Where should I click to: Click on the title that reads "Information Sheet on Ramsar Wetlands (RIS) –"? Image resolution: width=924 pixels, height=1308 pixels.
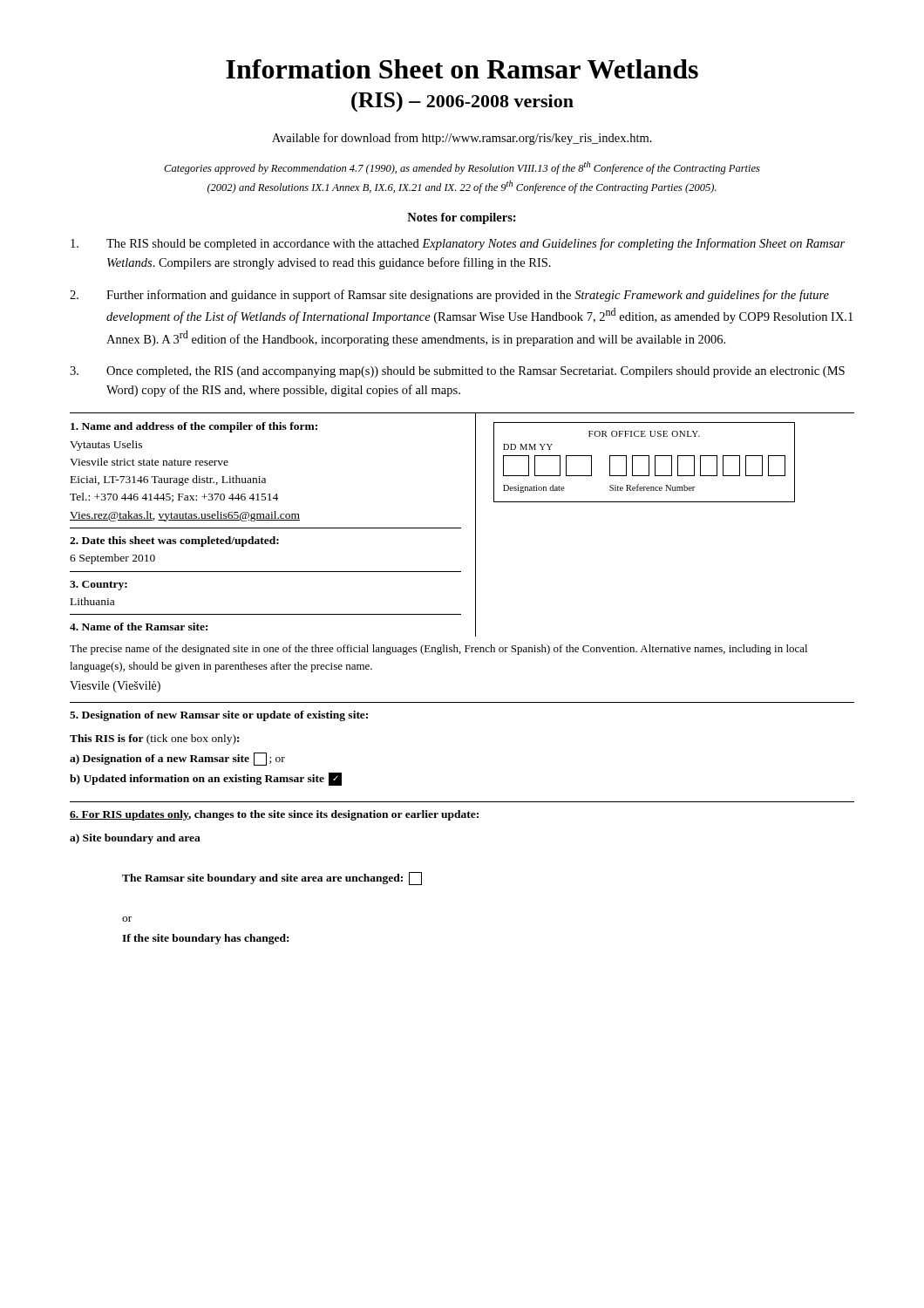(462, 84)
